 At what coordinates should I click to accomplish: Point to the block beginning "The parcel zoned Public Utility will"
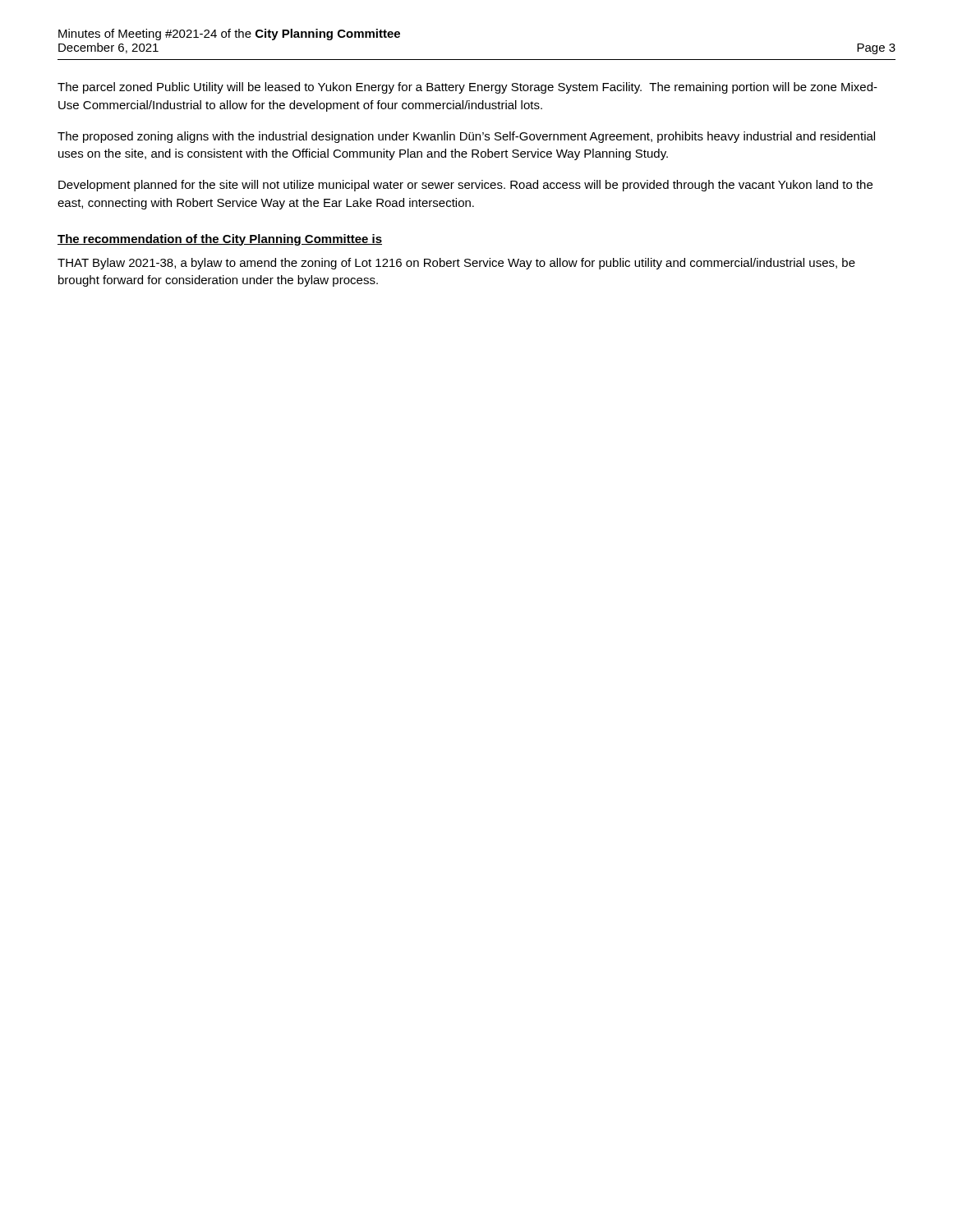[467, 96]
